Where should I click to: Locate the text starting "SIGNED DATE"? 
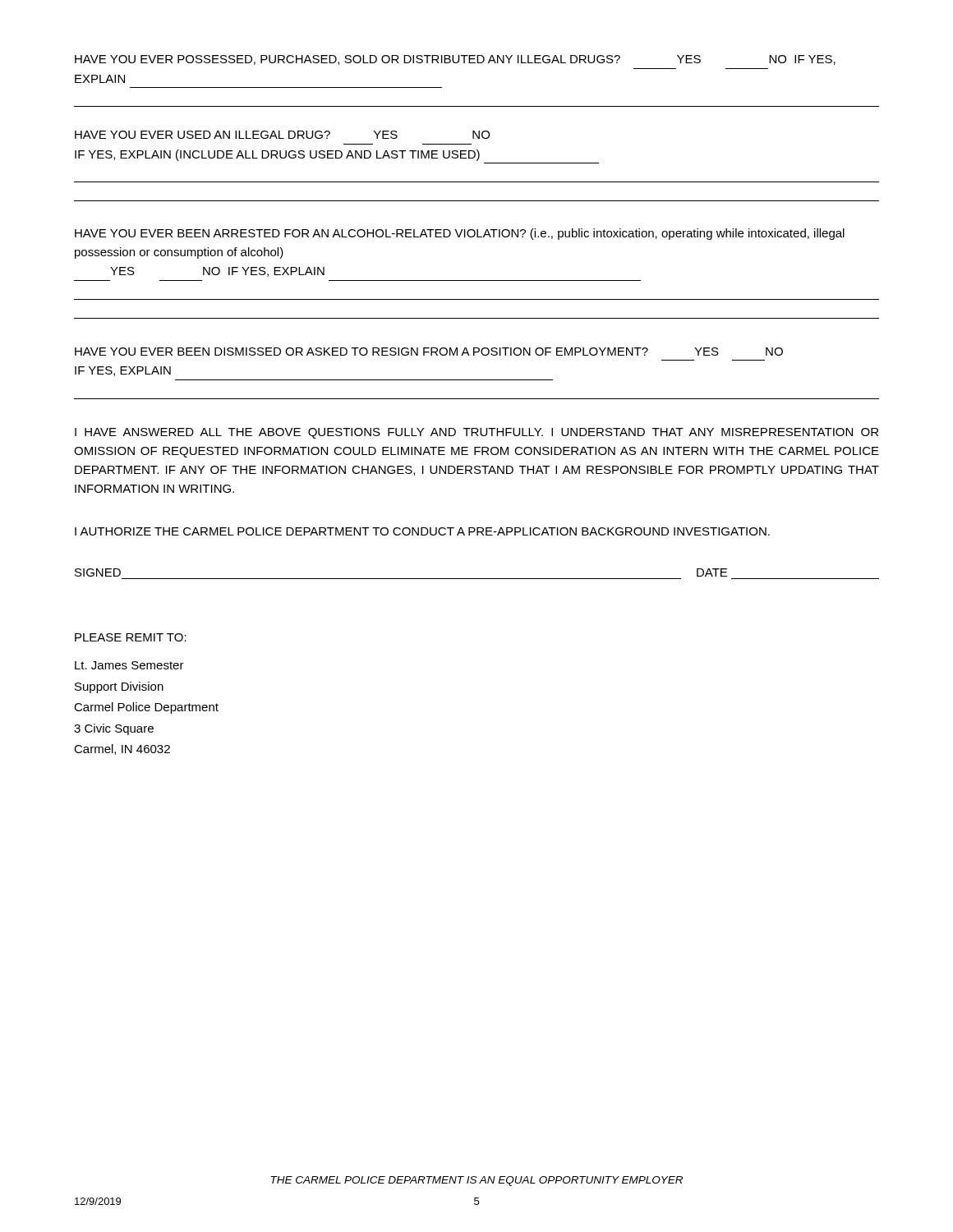[476, 571]
